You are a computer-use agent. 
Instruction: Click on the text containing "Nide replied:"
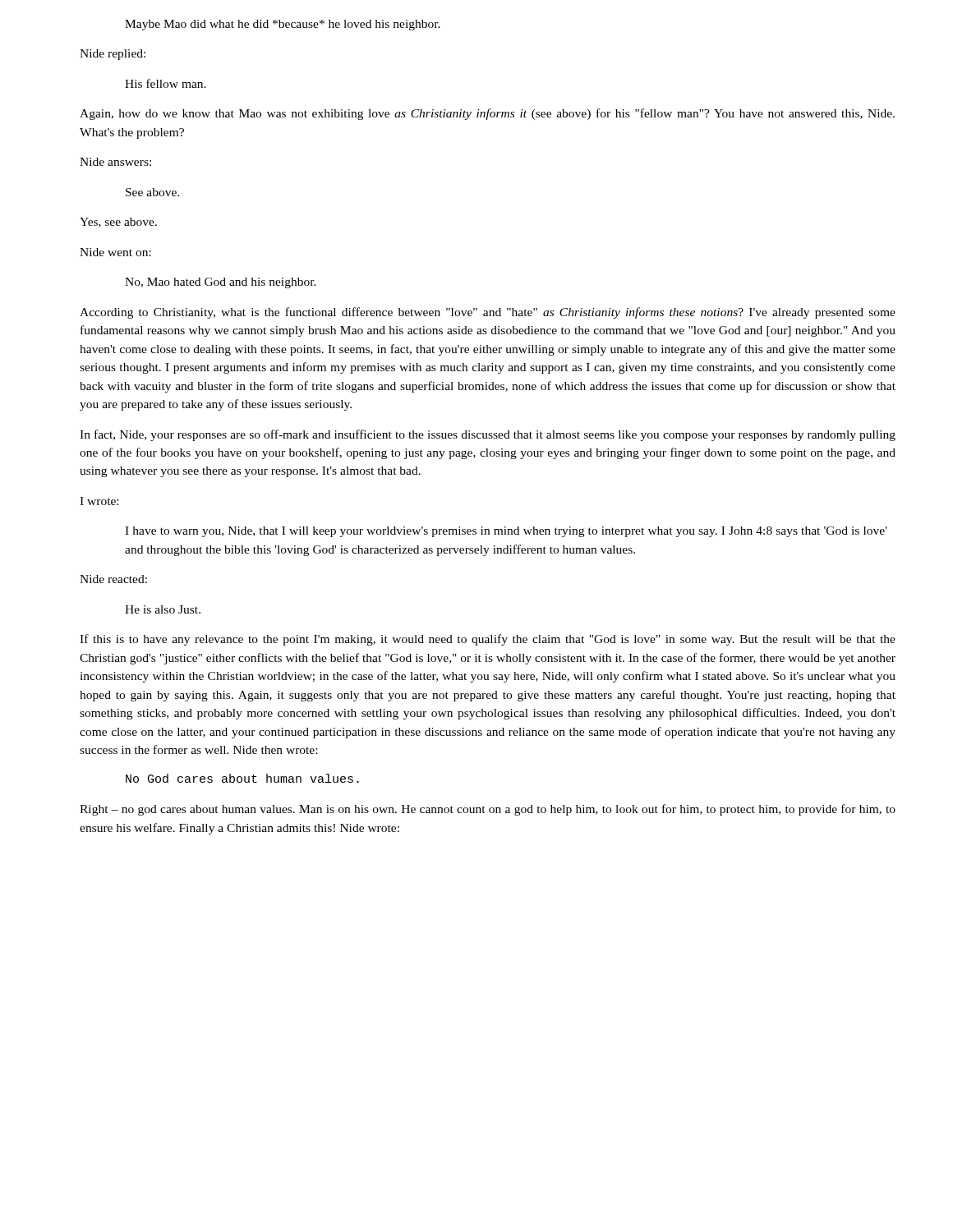coord(113,53)
